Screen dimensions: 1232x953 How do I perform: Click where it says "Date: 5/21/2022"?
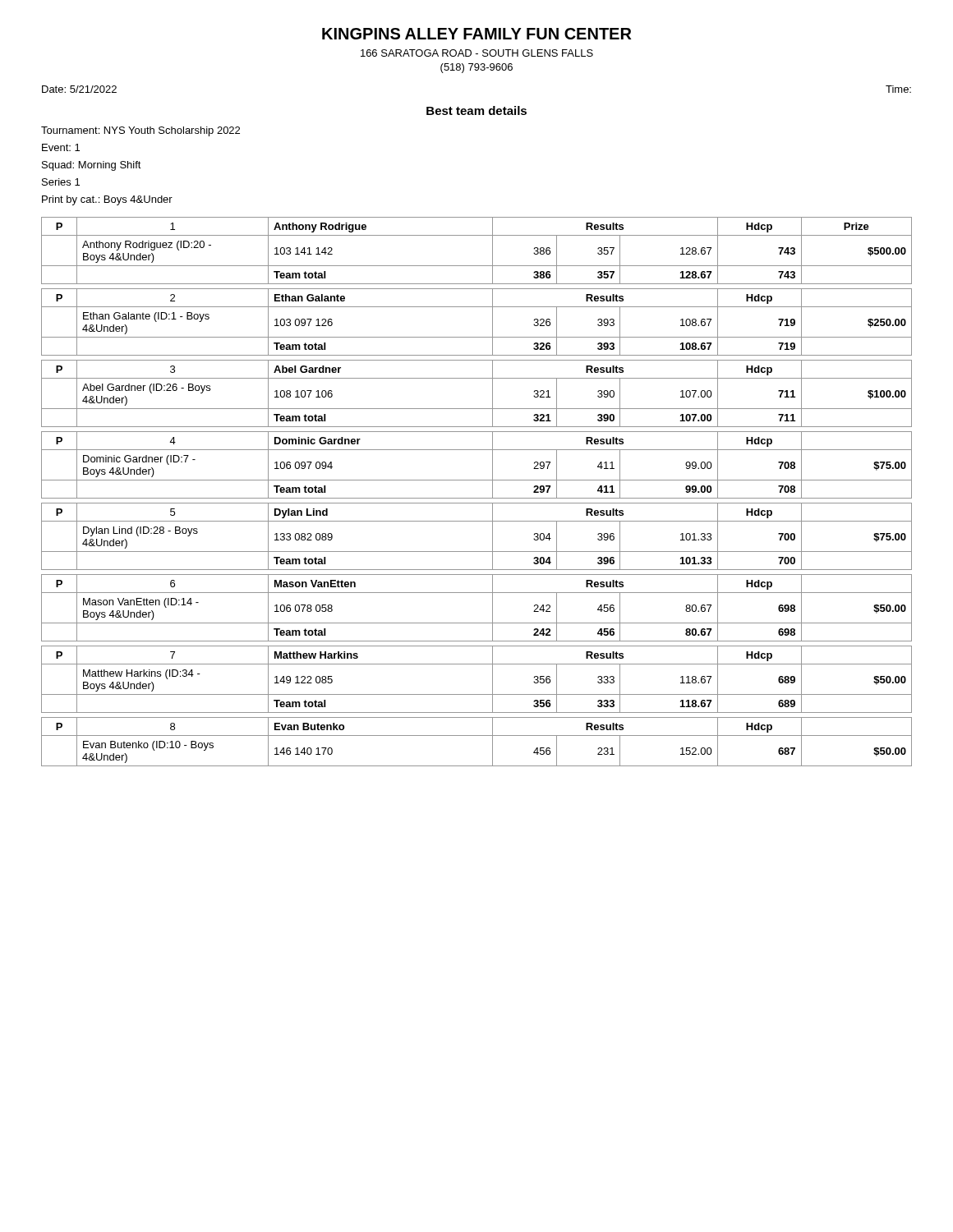click(79, 89)
